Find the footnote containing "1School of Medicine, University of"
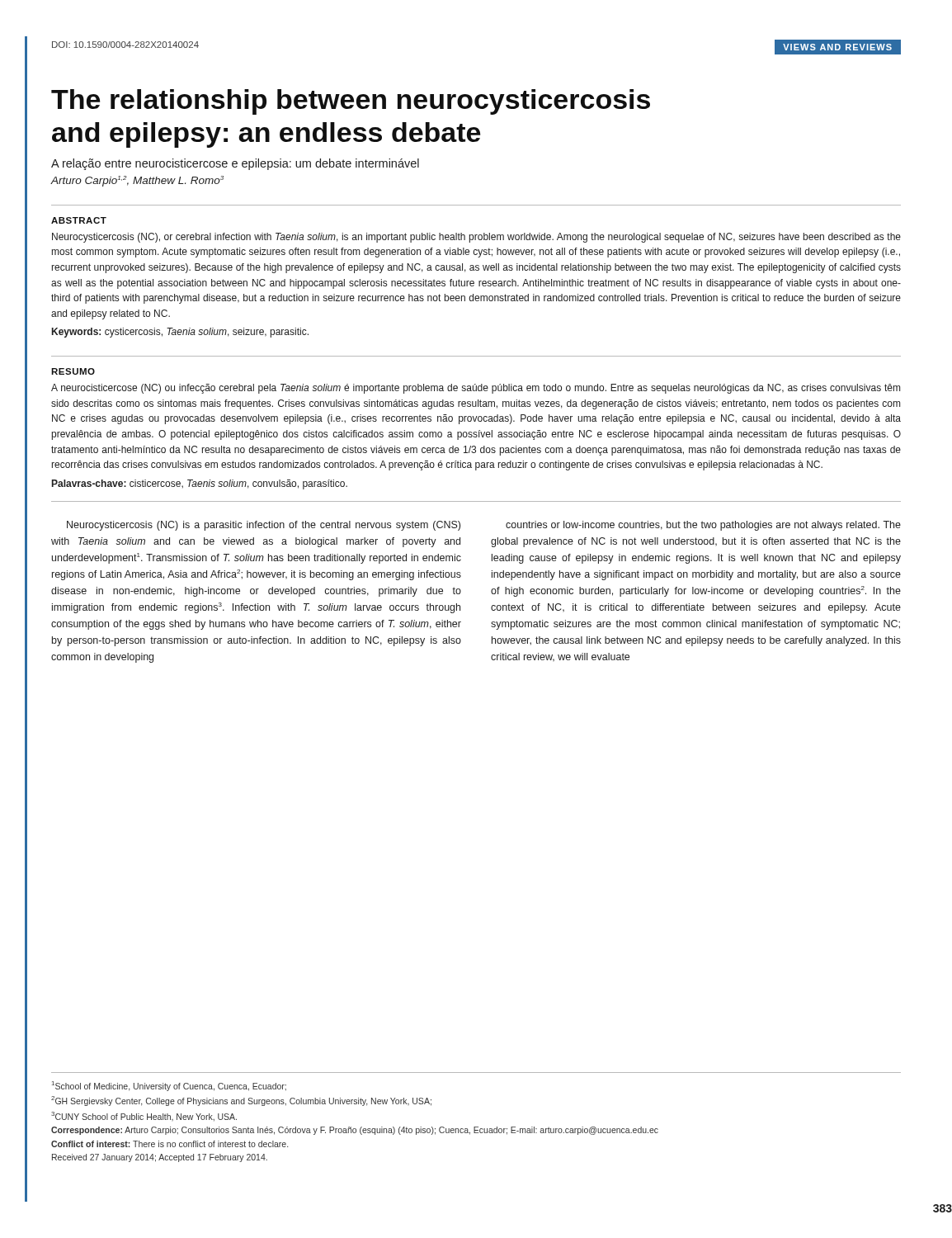This screenshot has height=1238, width=952. coord(169,1085)
